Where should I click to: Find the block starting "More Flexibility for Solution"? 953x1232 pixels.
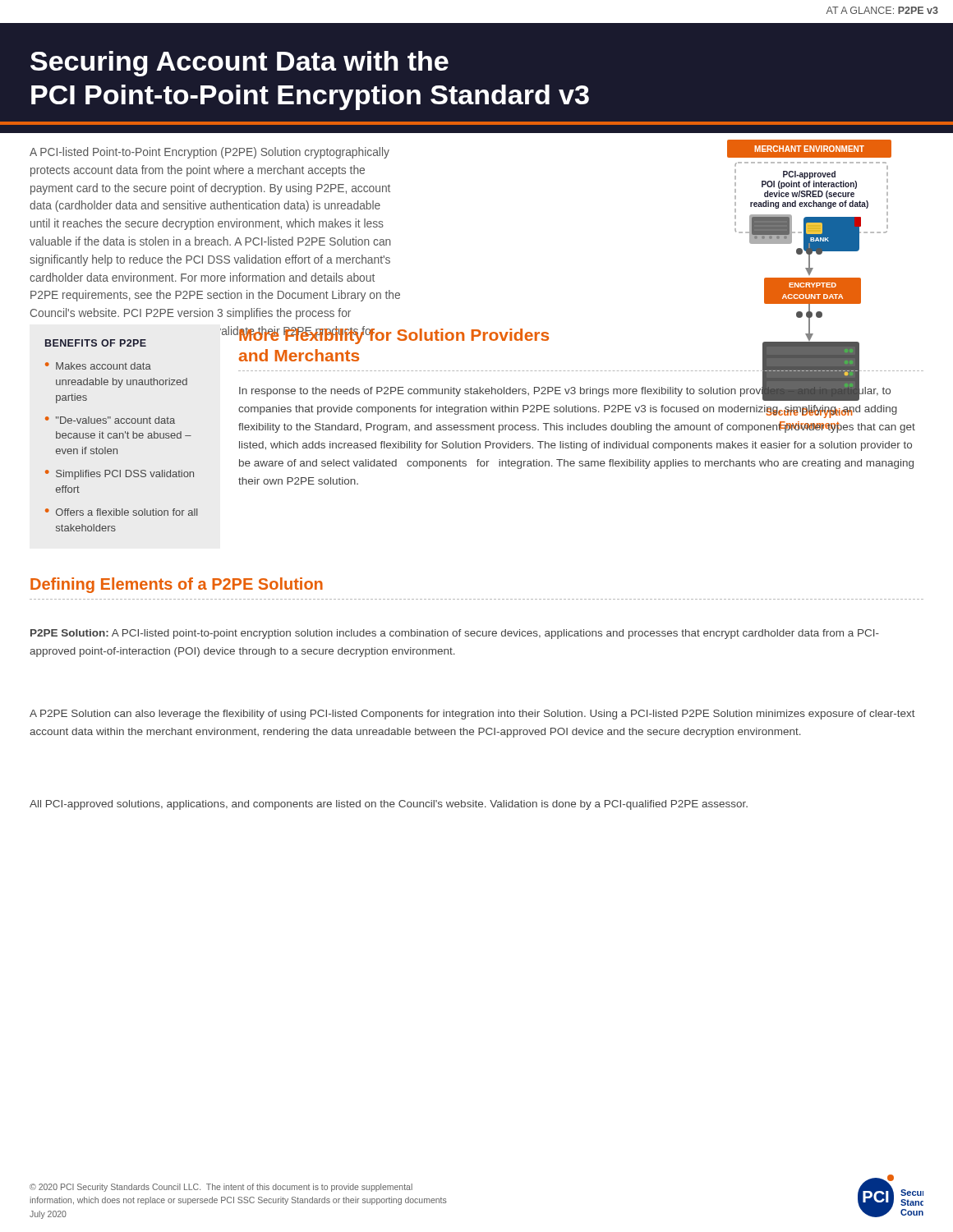(394, 345)
